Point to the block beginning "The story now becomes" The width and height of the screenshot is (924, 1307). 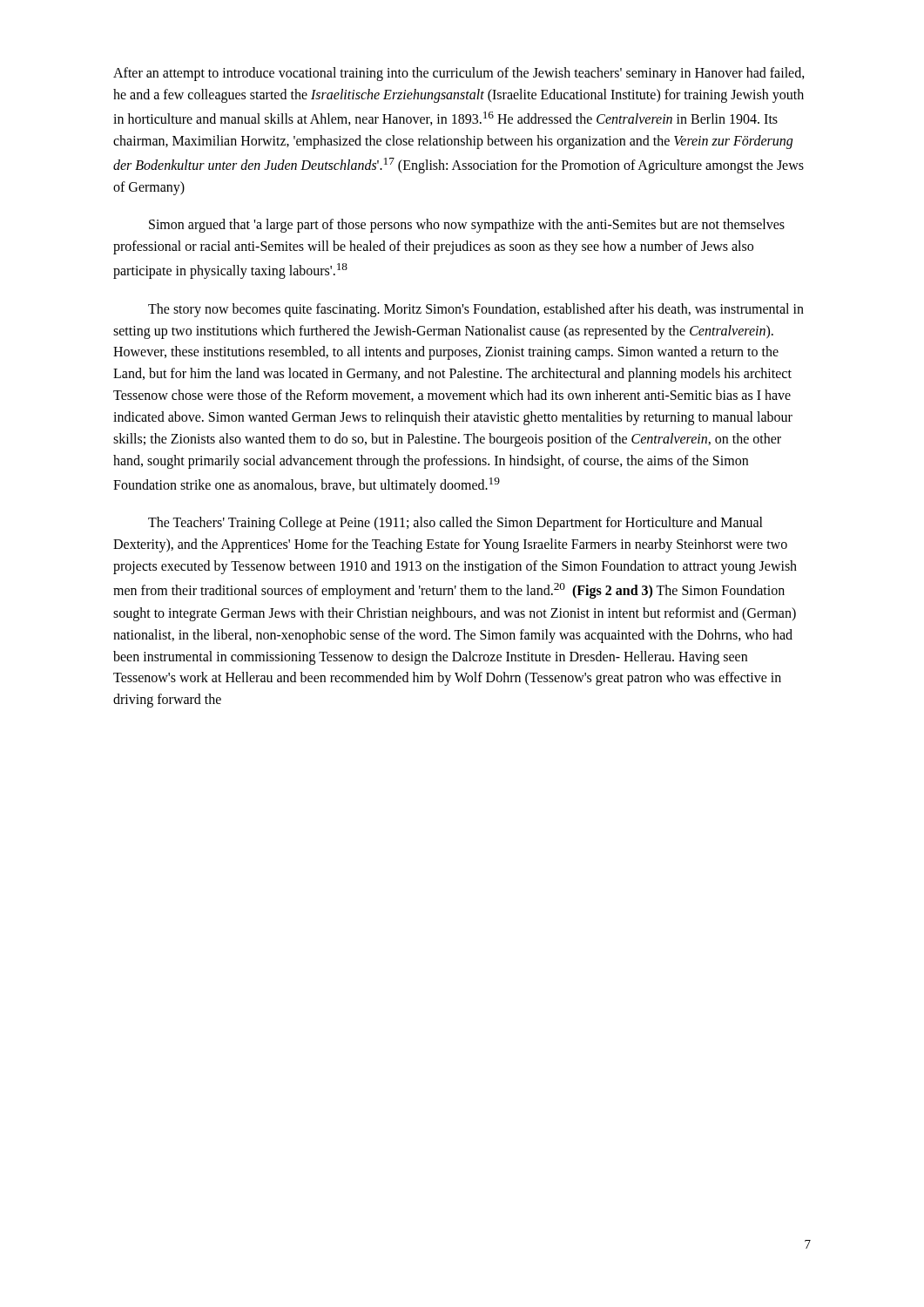point(458,397)
